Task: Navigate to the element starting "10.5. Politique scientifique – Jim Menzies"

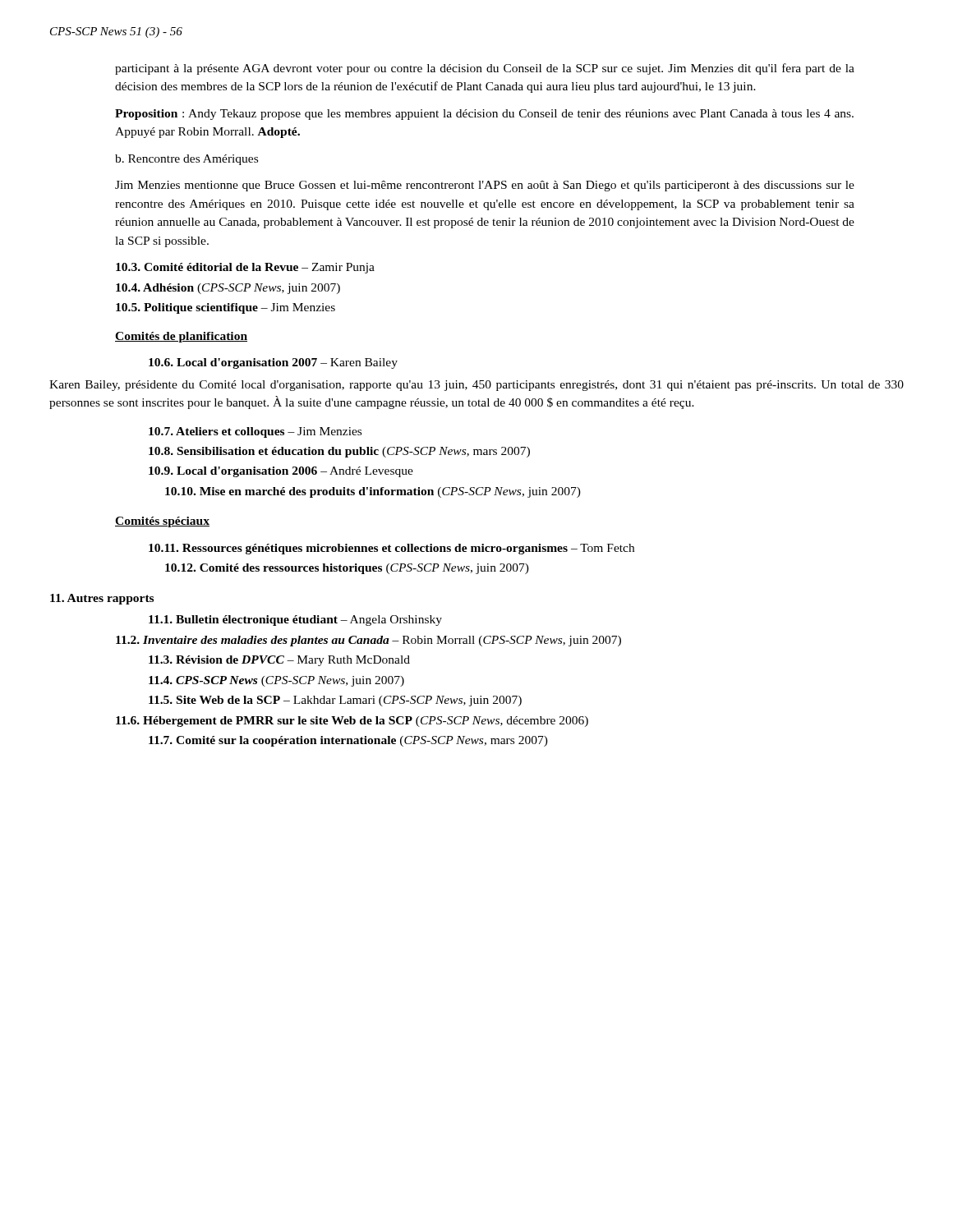Action: click(x=226, y=308)
